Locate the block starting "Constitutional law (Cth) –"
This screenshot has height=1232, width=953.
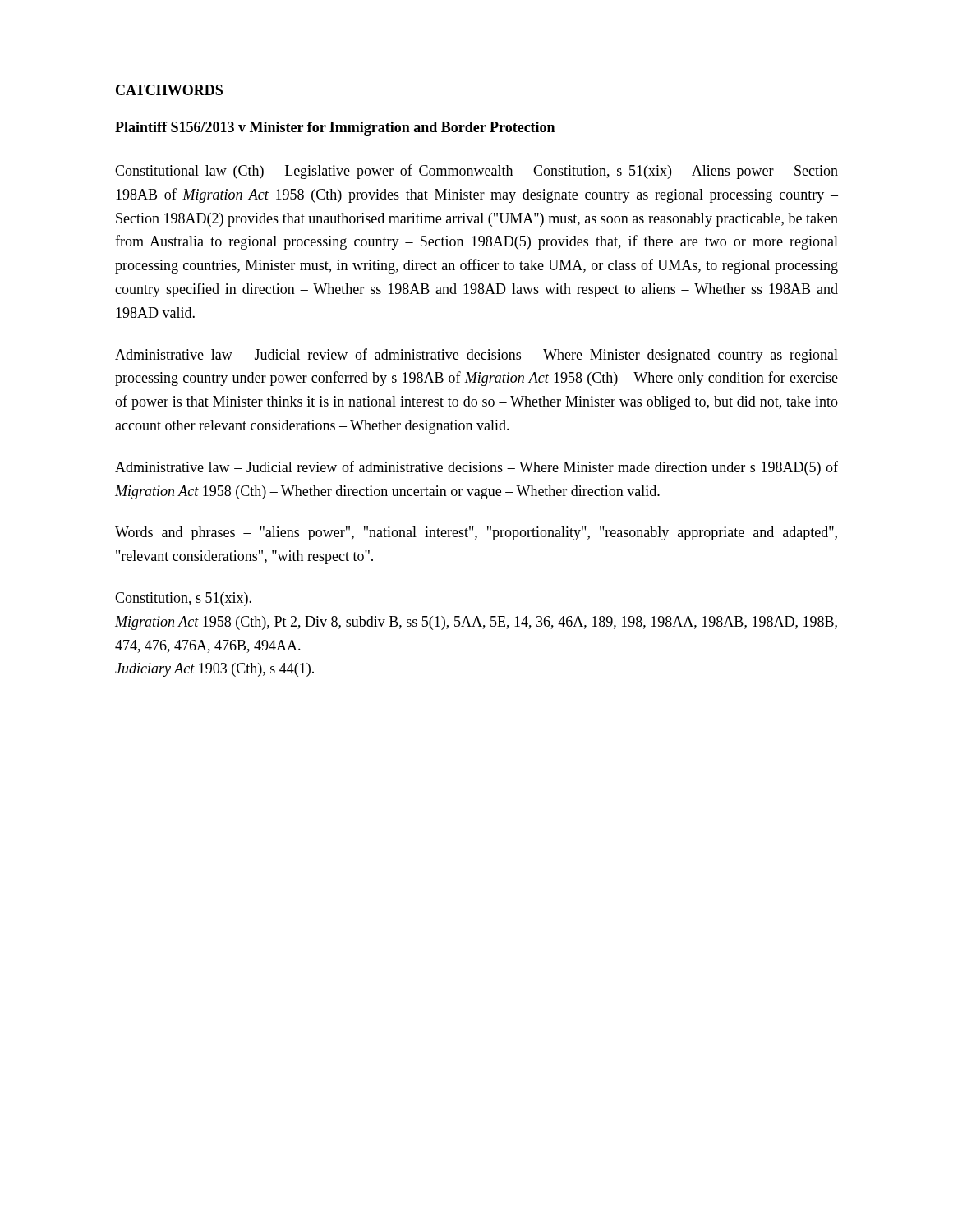pos(476,242)
